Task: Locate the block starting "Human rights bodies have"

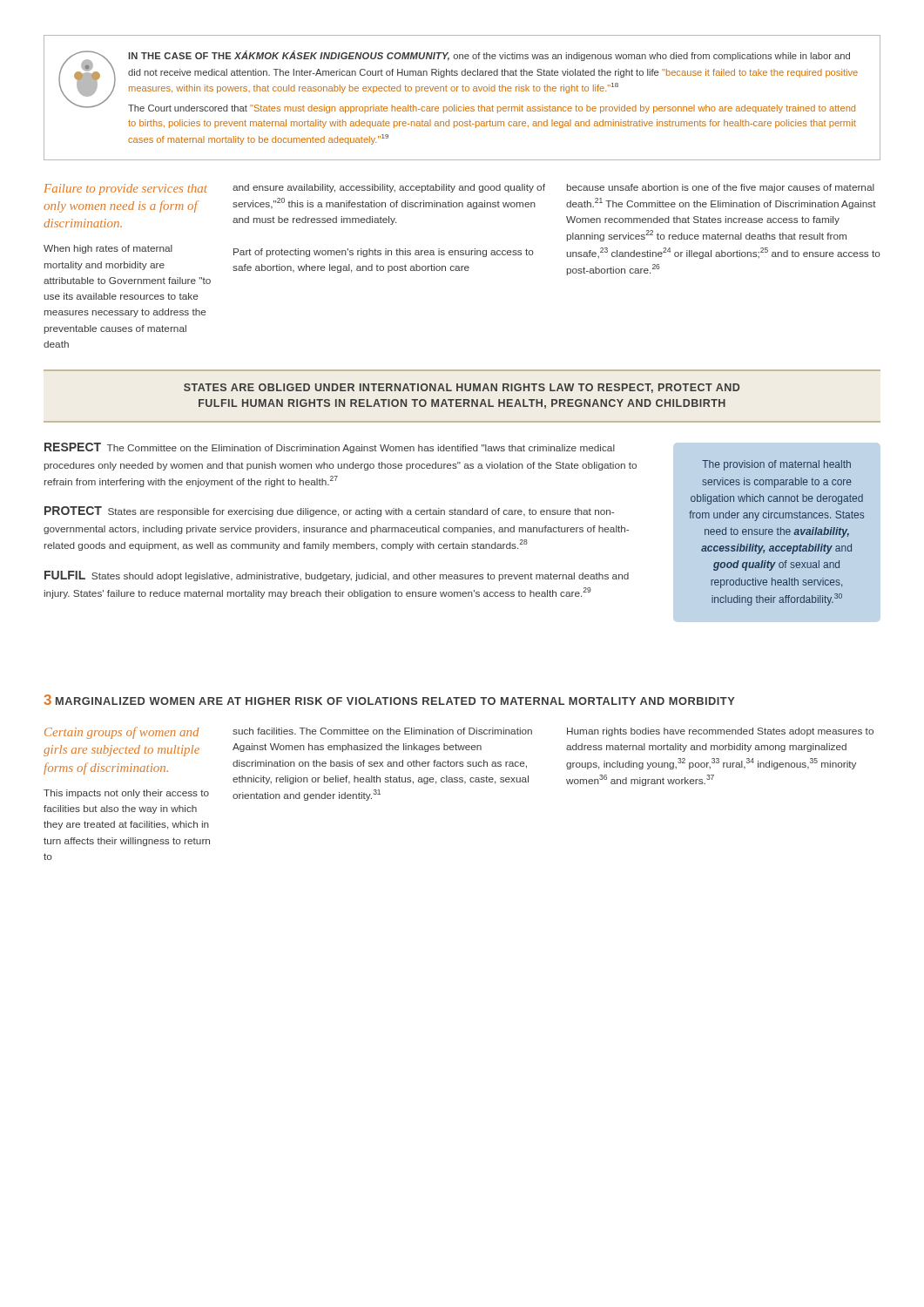Action: (x=720, y=756)
